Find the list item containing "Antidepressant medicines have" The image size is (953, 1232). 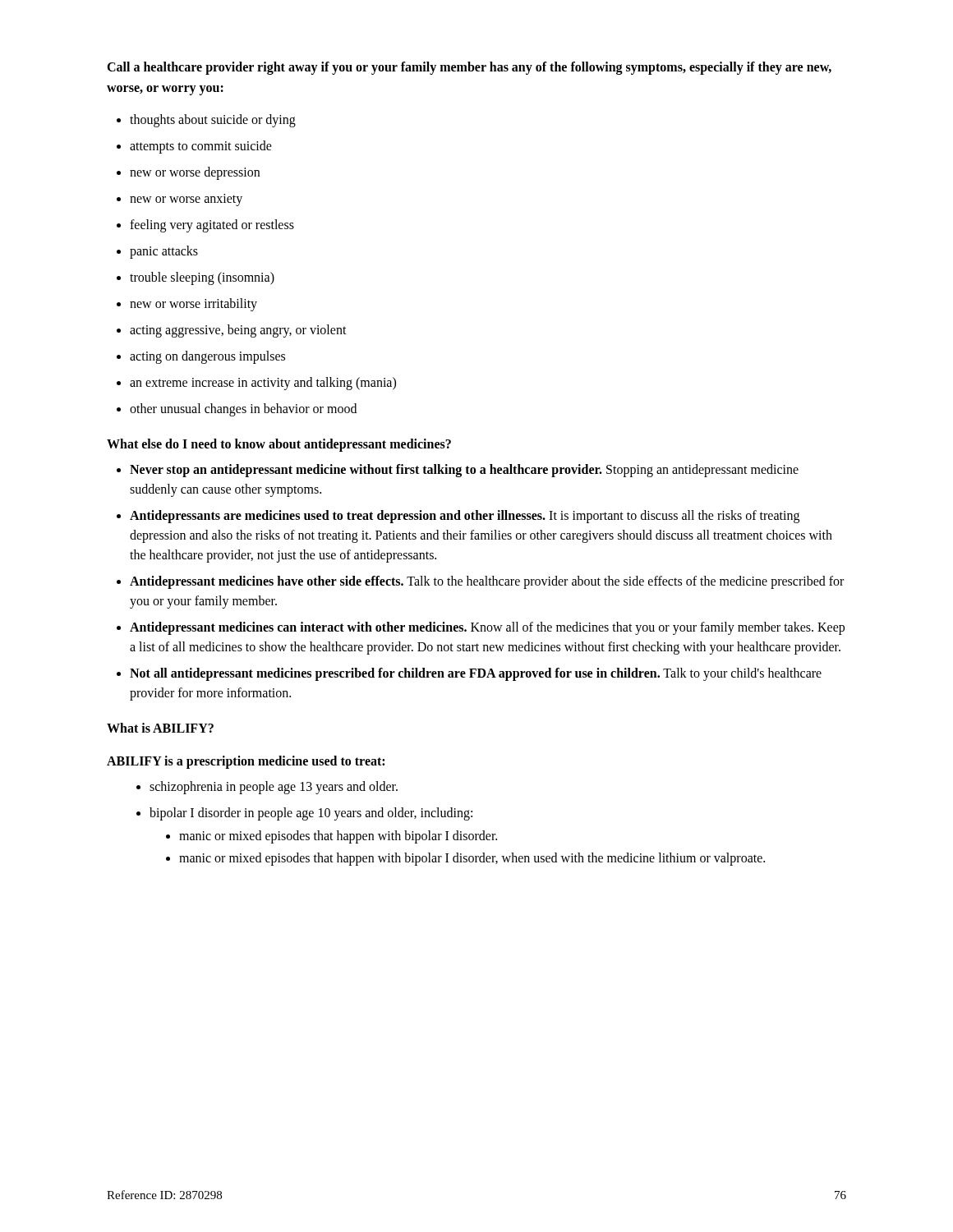click(487, 591)
